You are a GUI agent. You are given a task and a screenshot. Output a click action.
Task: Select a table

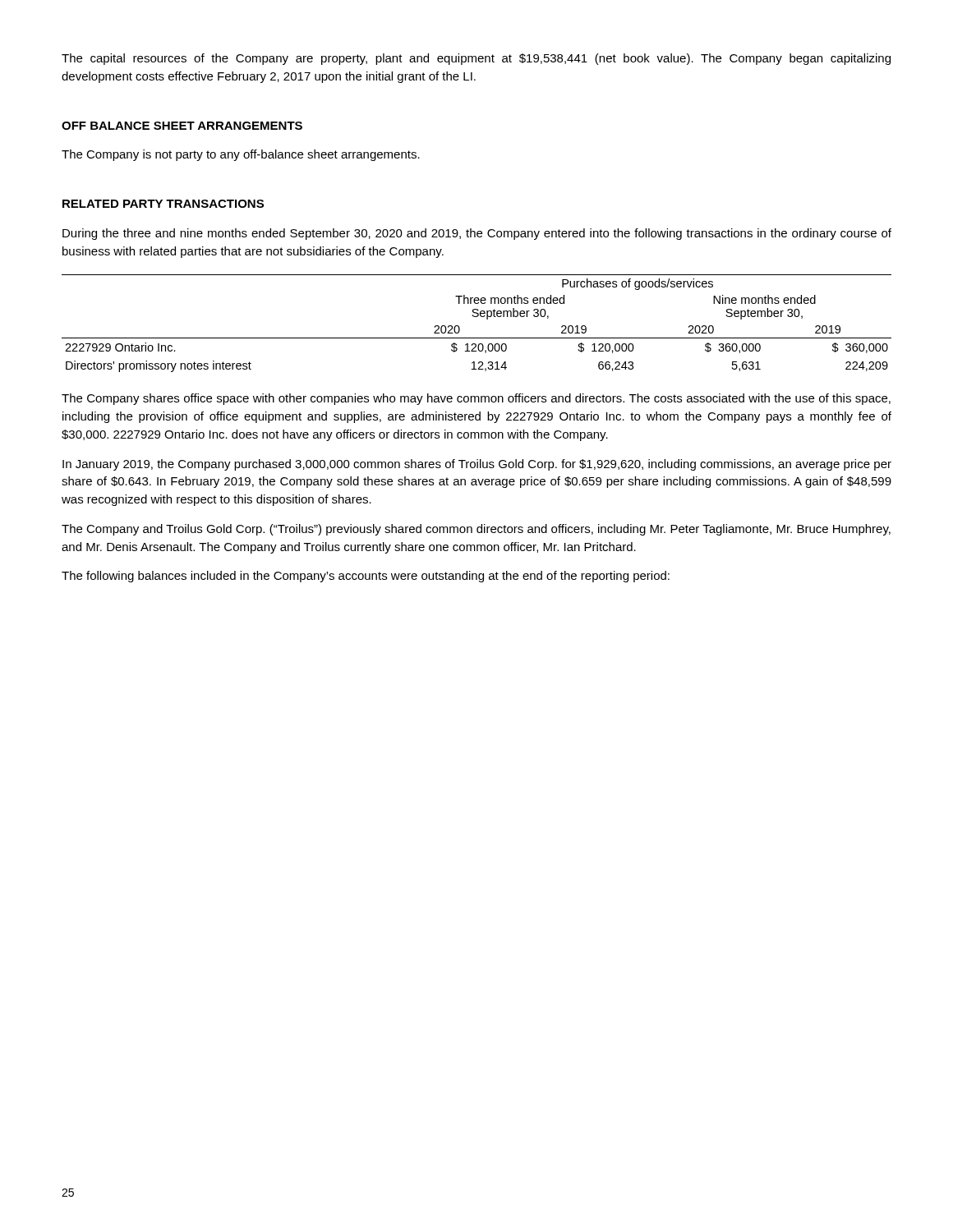click(476, 325)
